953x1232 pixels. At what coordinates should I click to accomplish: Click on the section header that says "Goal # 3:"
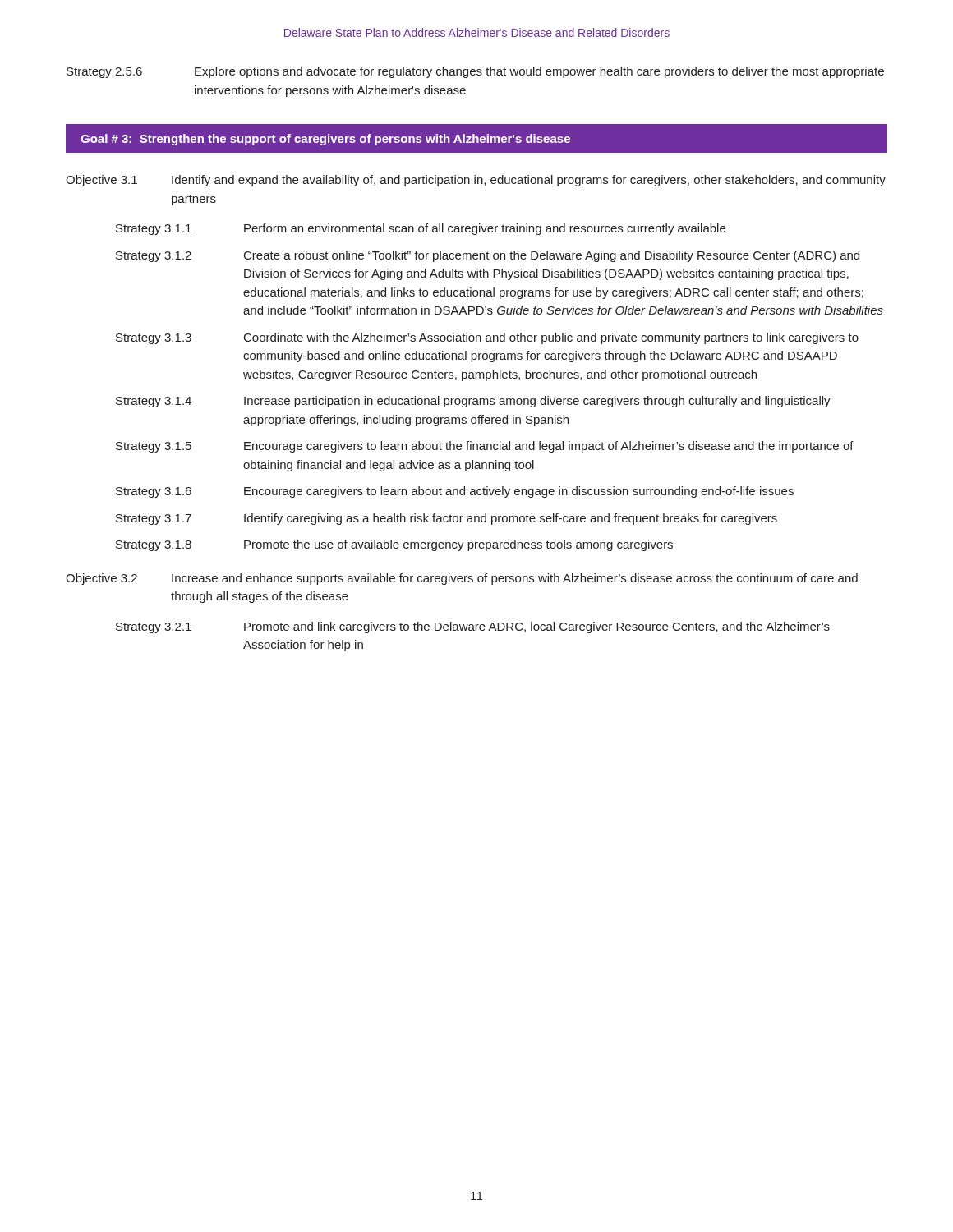tap(326, 138)
